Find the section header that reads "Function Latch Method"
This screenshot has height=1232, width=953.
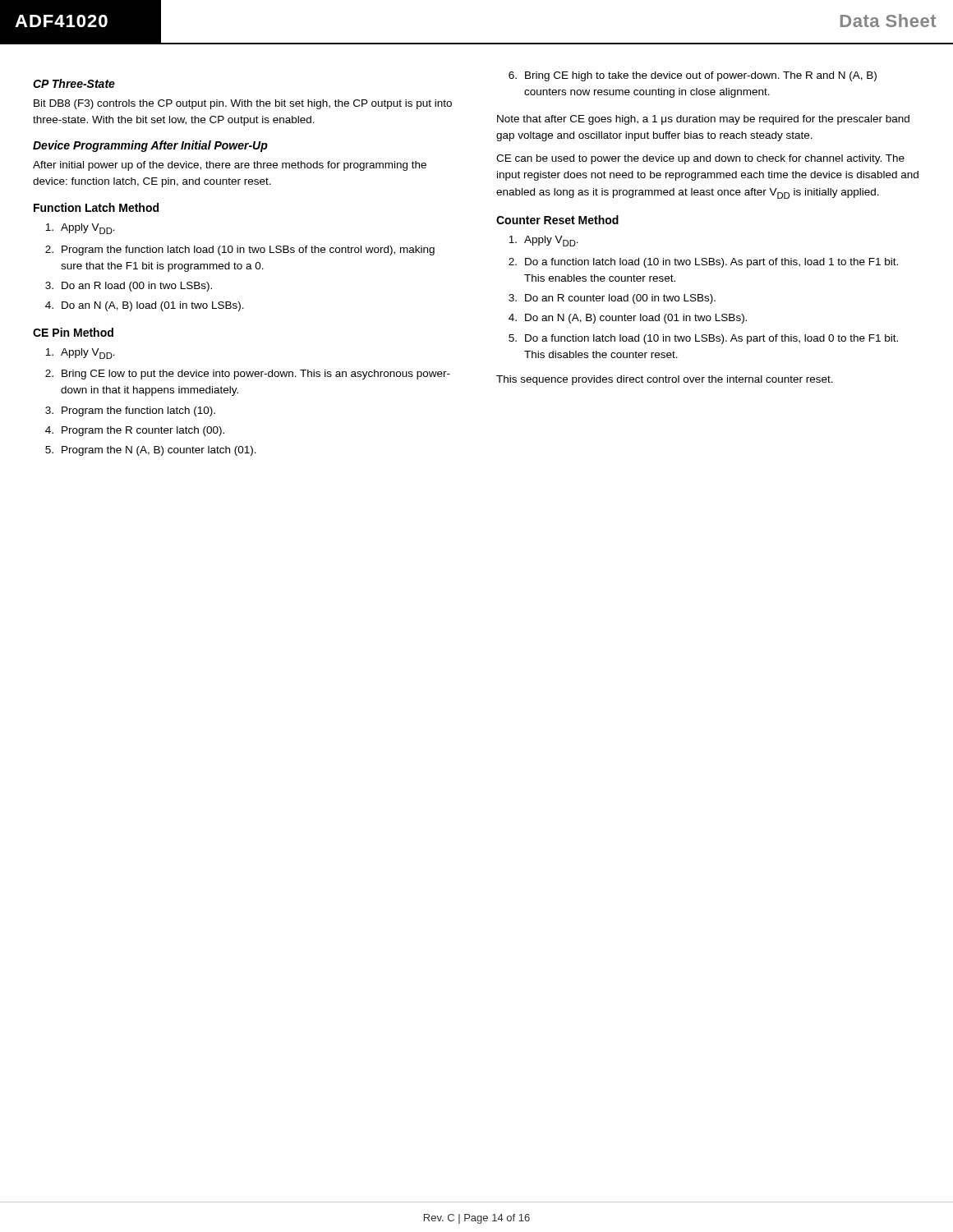click(x=96, y=208)
